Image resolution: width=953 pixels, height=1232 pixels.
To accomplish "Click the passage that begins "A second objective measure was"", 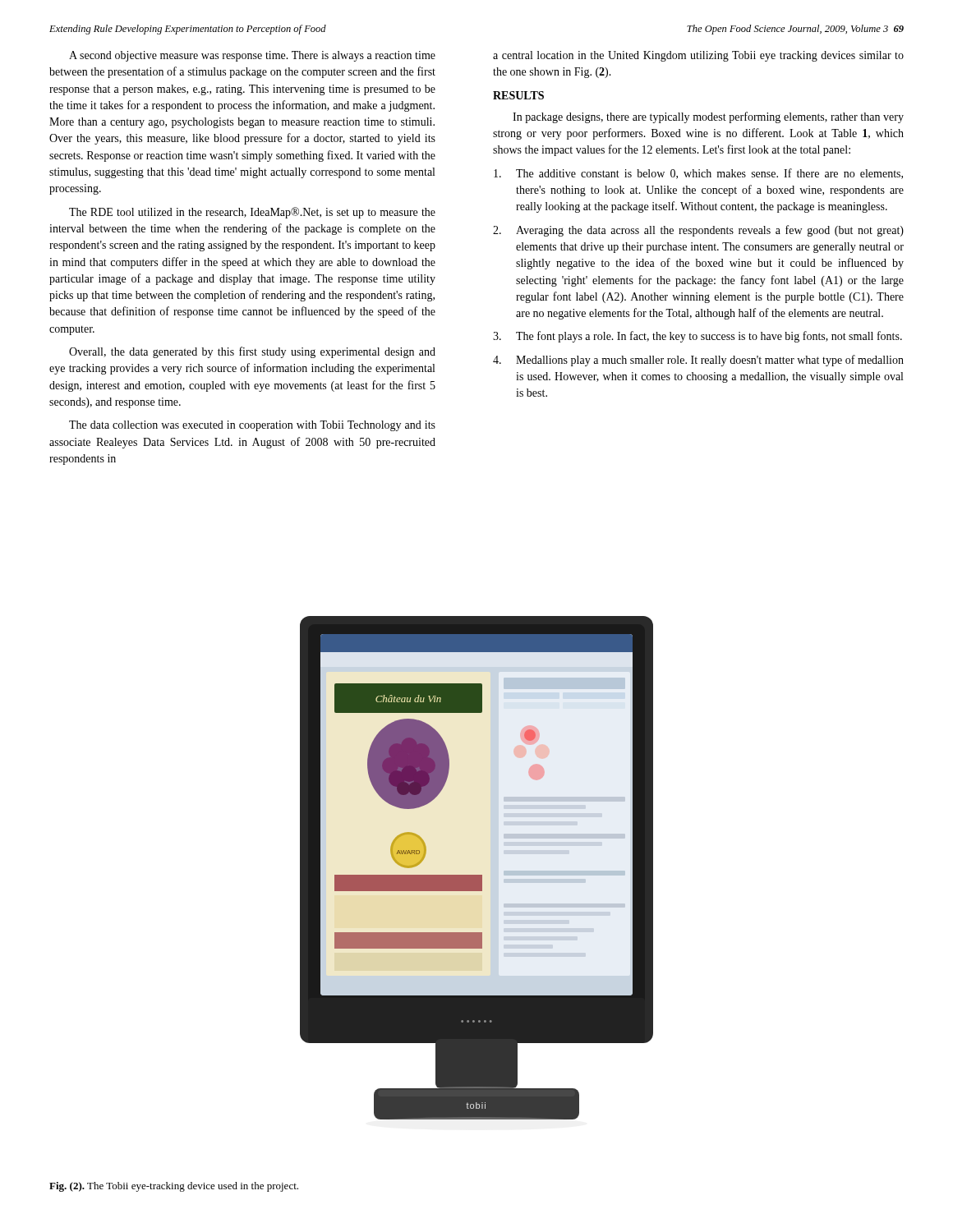I will click(242, 123).
